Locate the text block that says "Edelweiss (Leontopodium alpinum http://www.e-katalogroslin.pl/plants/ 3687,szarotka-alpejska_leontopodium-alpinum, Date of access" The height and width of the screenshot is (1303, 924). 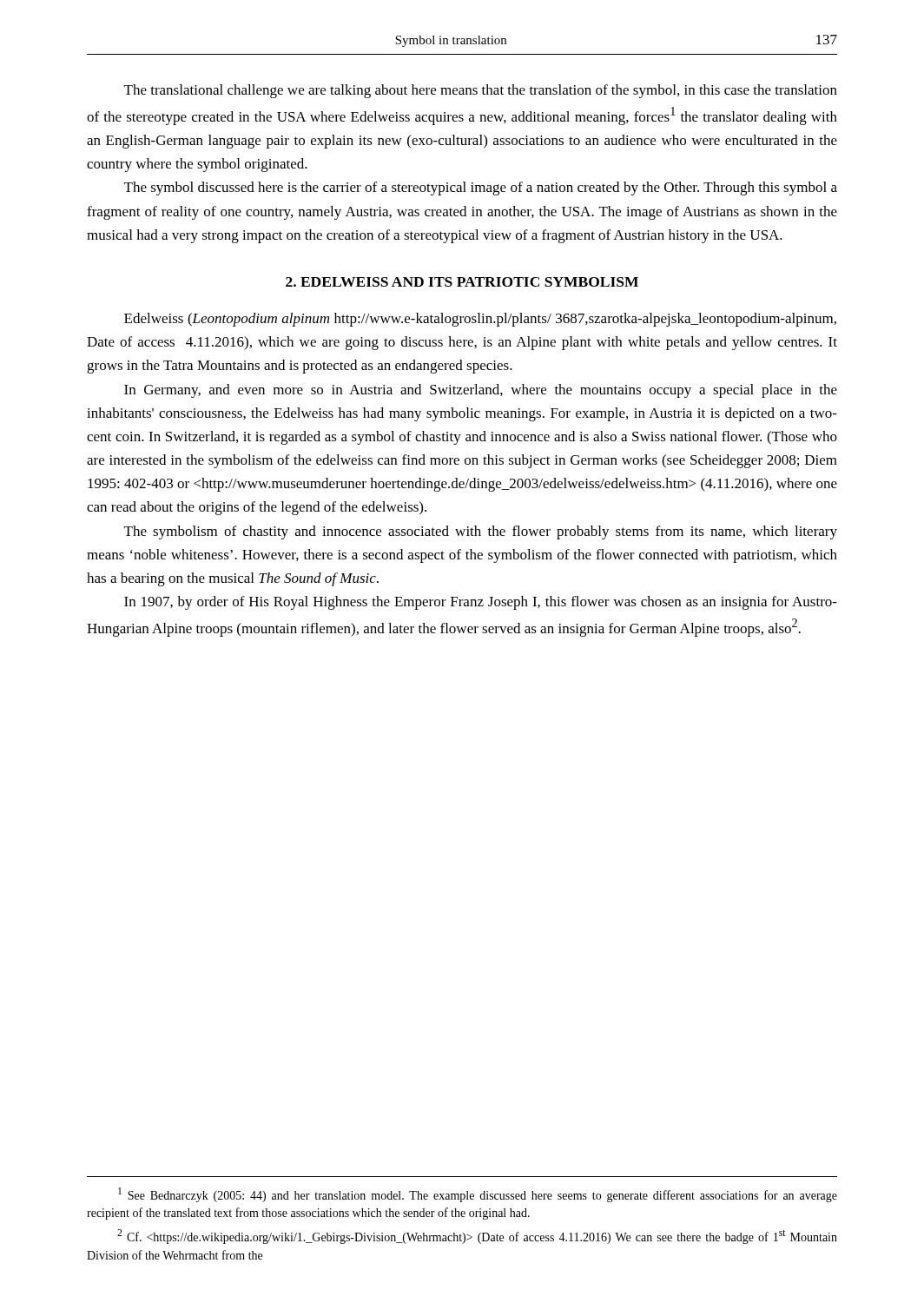462,342
